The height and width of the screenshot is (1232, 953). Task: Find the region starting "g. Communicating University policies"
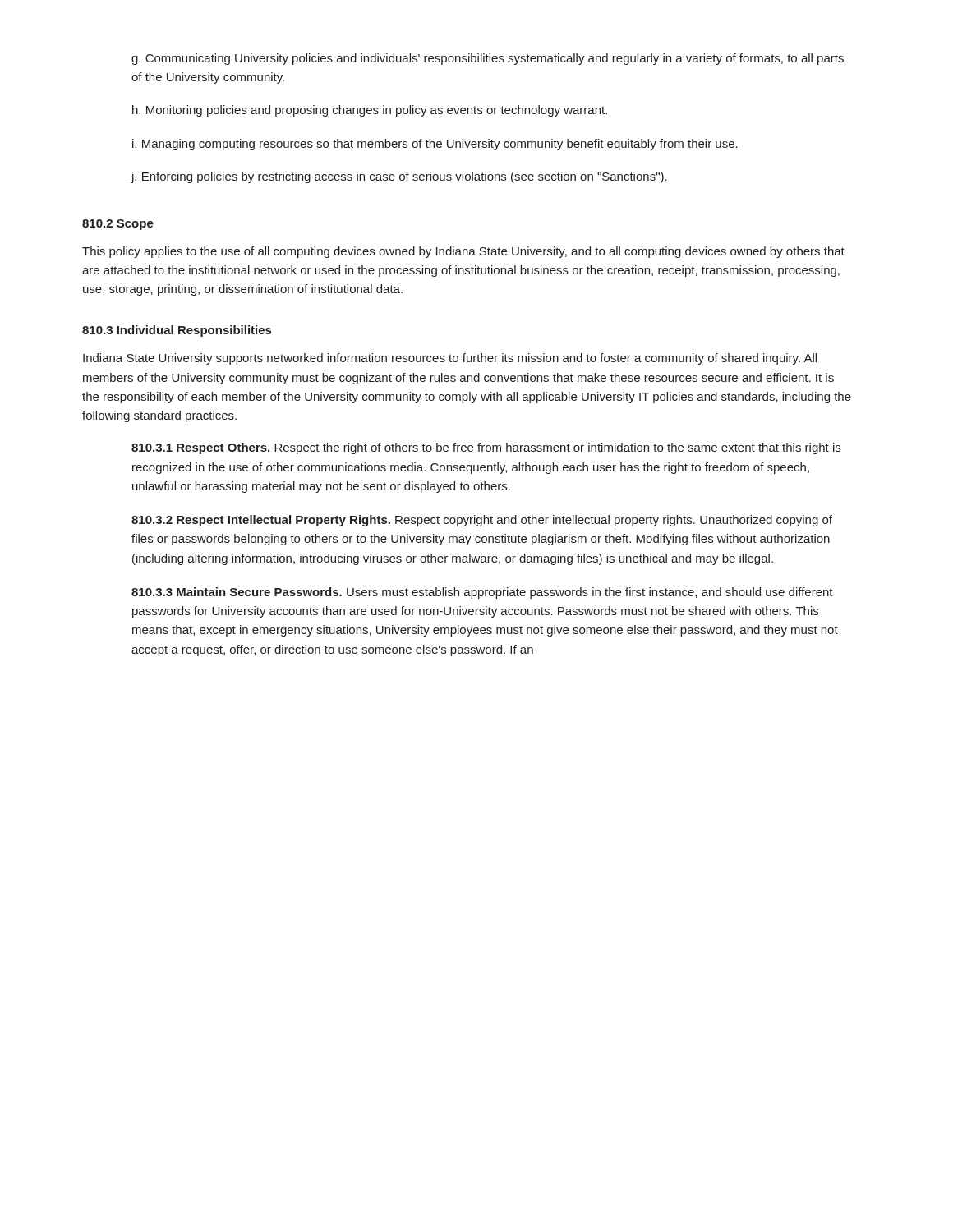click(488, 67)
